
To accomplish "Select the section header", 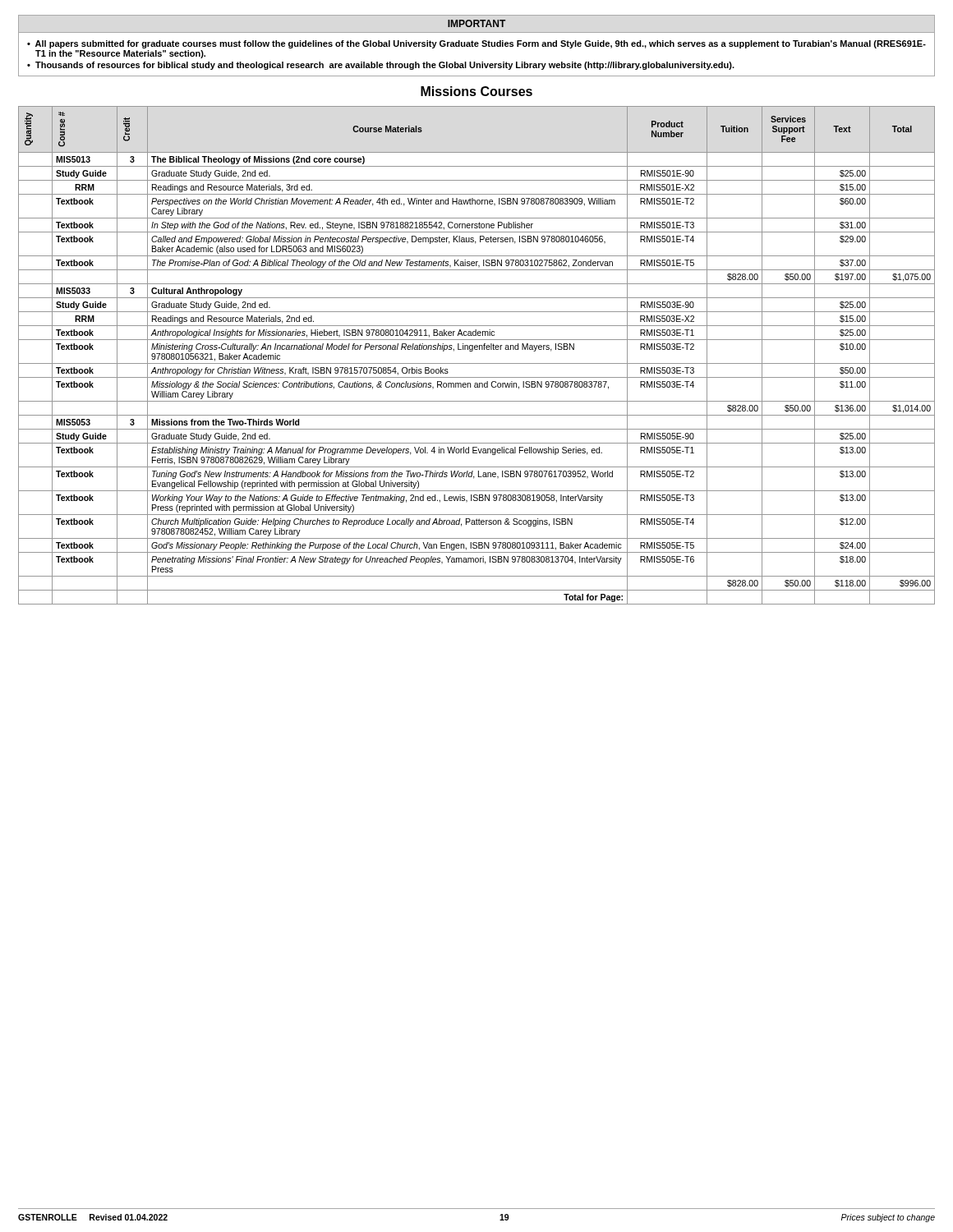I will point(476,46).
